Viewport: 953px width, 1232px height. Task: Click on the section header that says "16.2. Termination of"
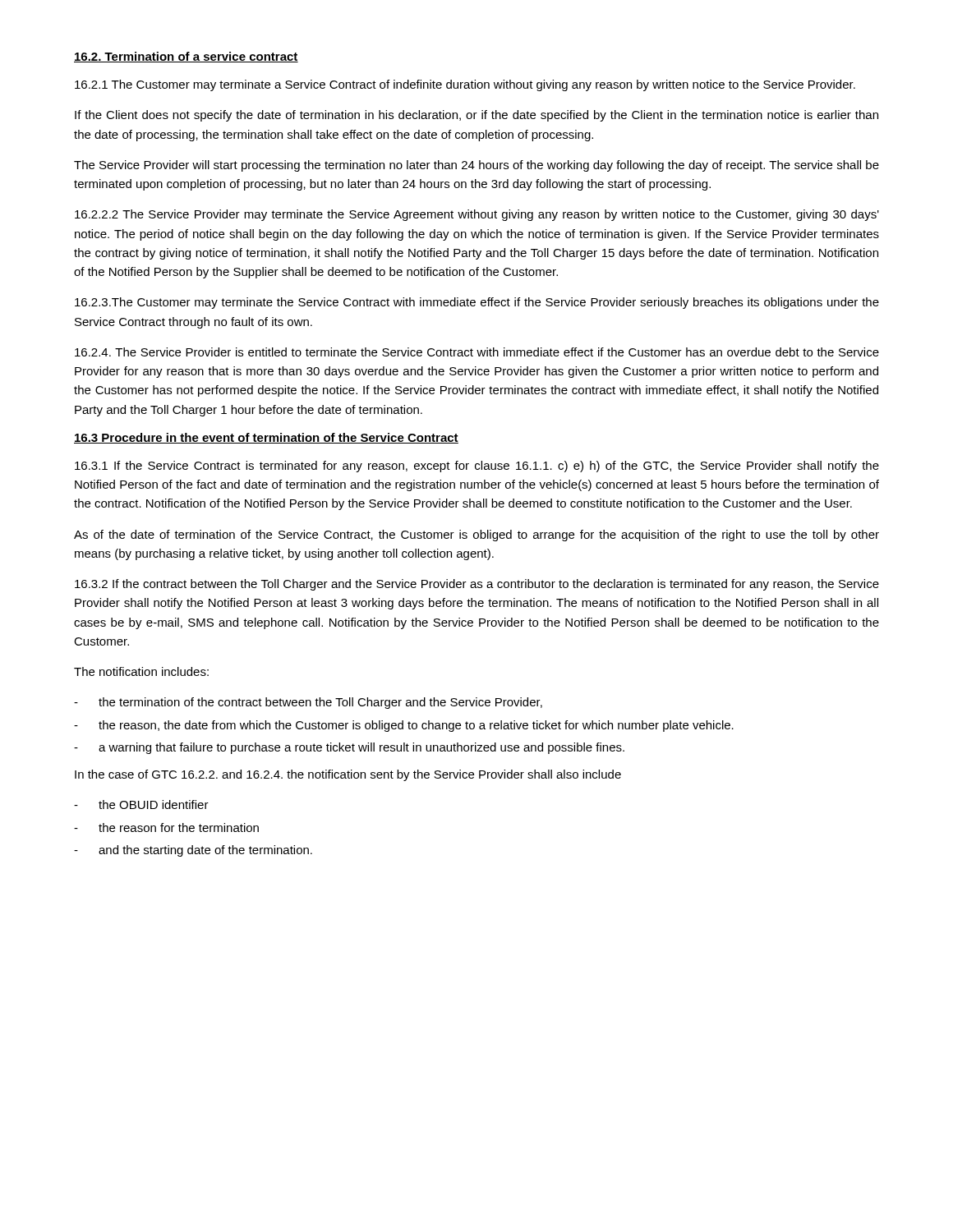pyautogui.click(x=186, y=56)
